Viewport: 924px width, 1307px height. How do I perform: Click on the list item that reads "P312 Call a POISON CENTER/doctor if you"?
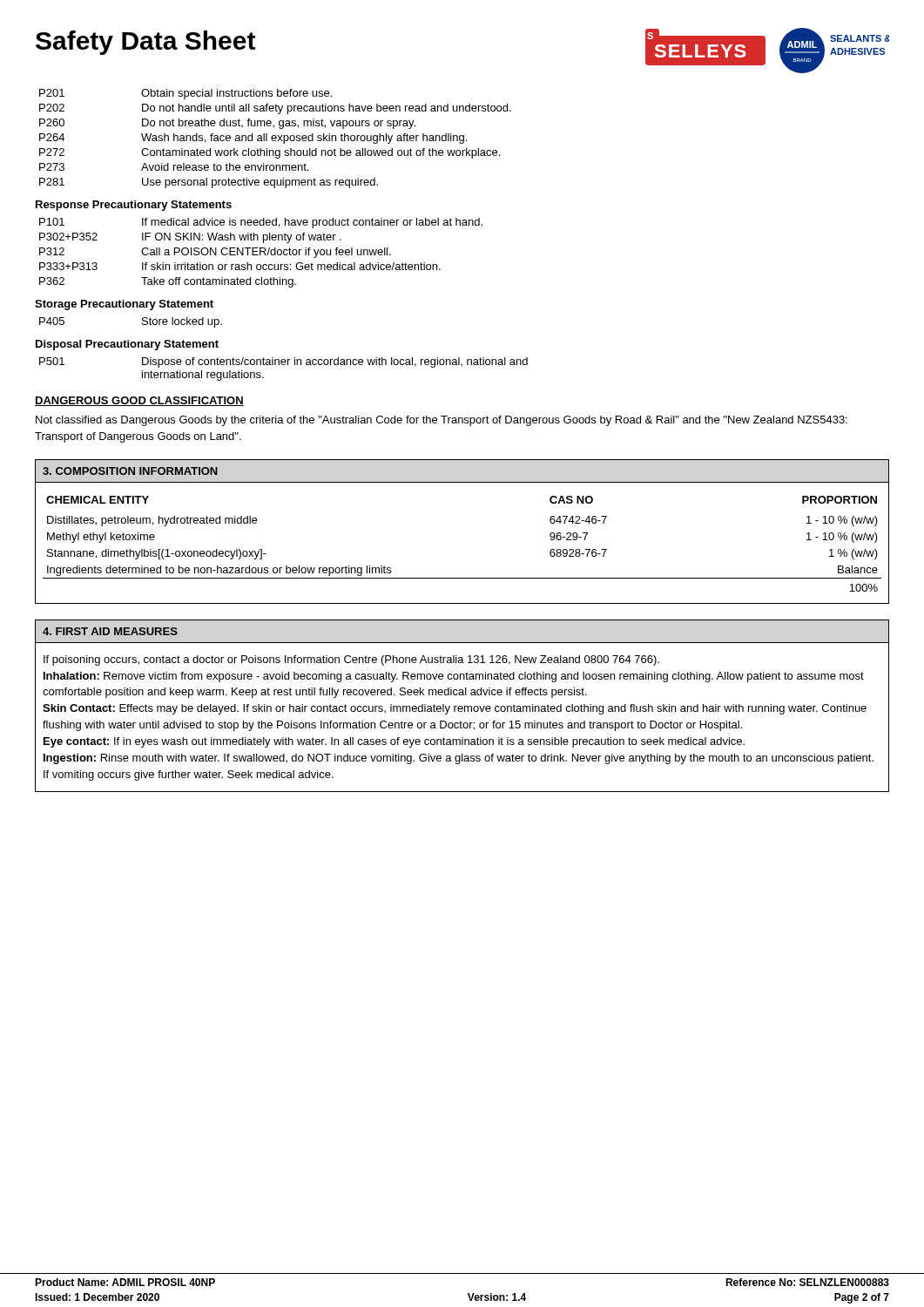coord(215,253)
